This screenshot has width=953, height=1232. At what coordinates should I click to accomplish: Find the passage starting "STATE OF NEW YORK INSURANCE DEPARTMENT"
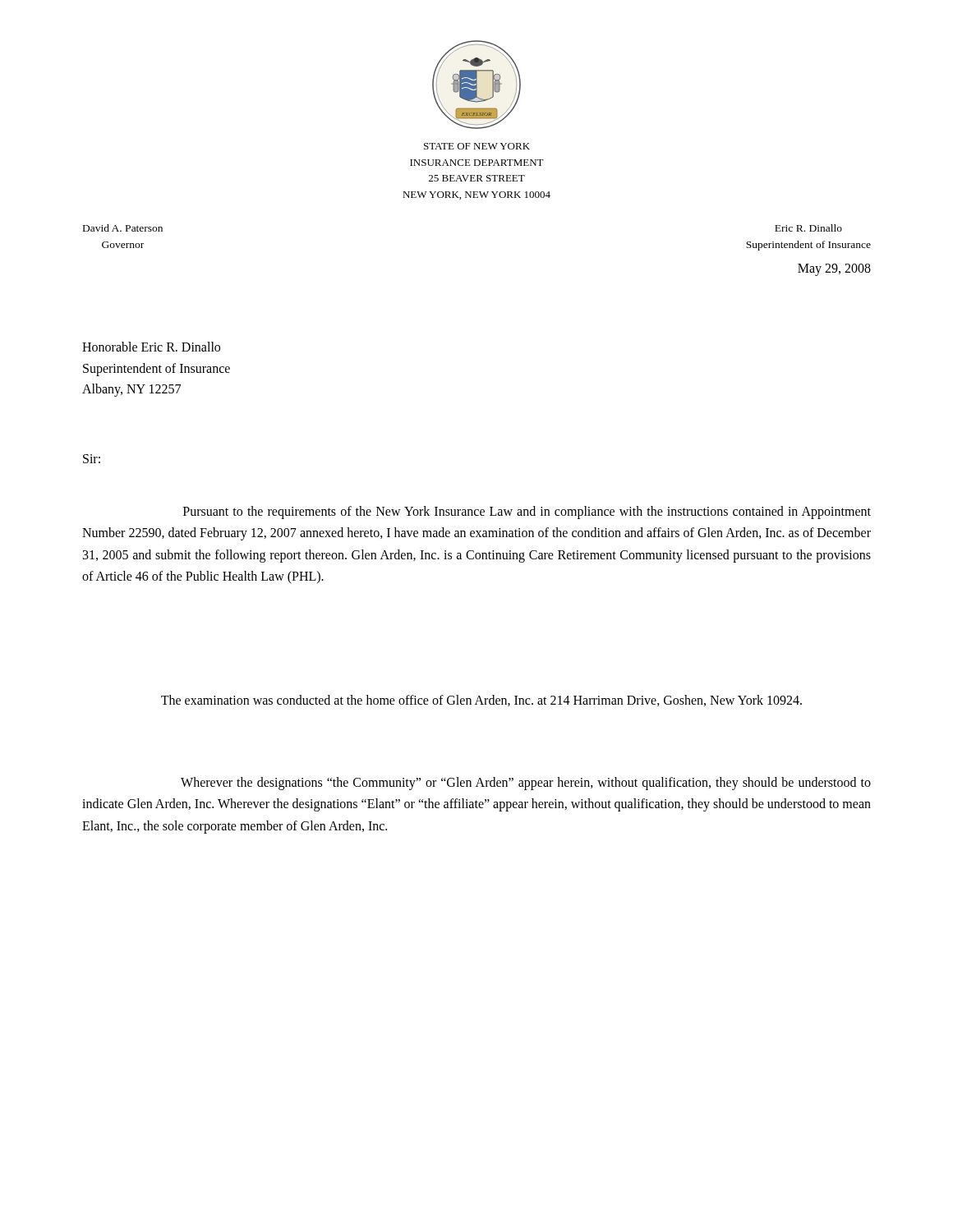pos(476,170)
